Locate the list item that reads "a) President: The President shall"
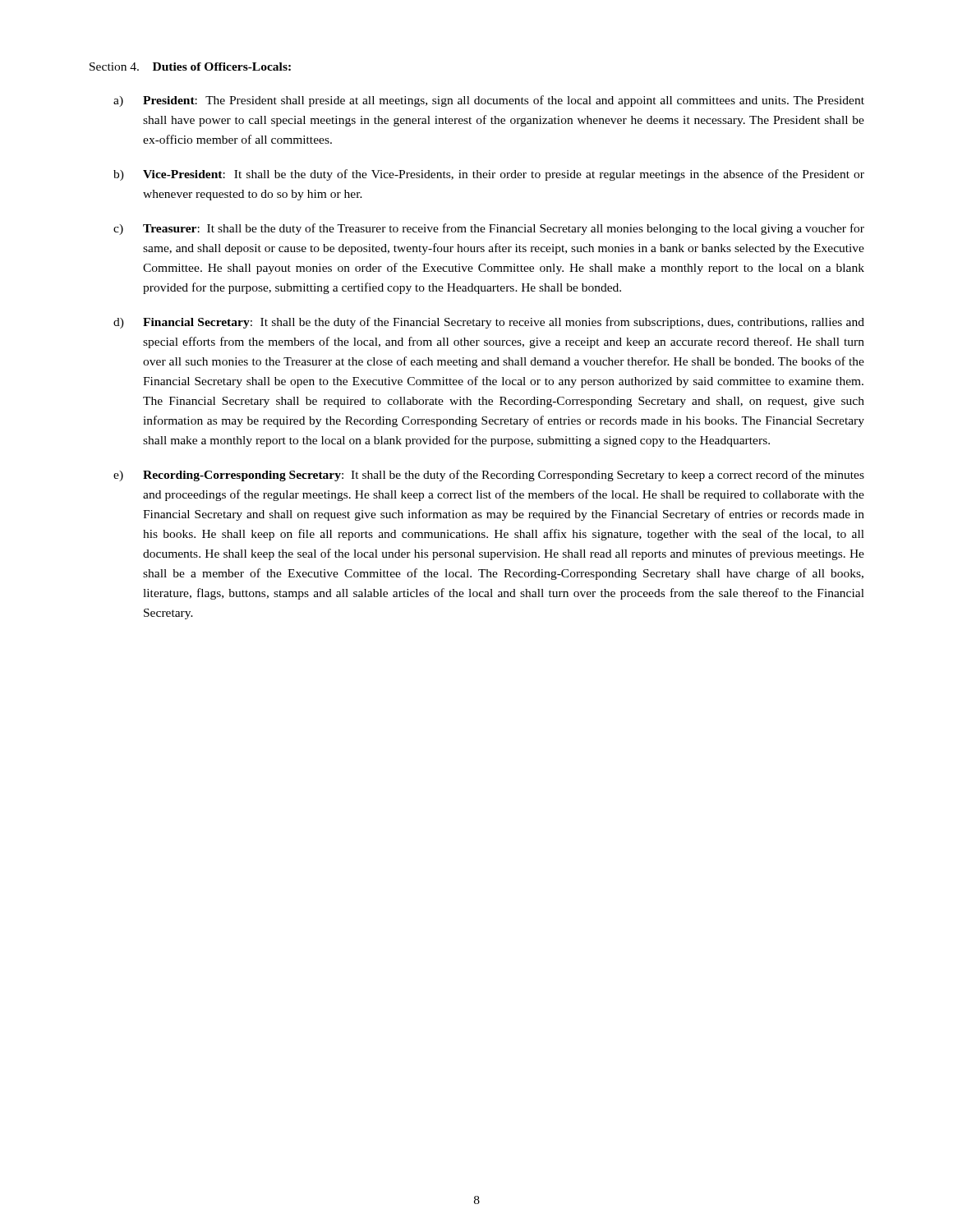 tap(489, 120)
